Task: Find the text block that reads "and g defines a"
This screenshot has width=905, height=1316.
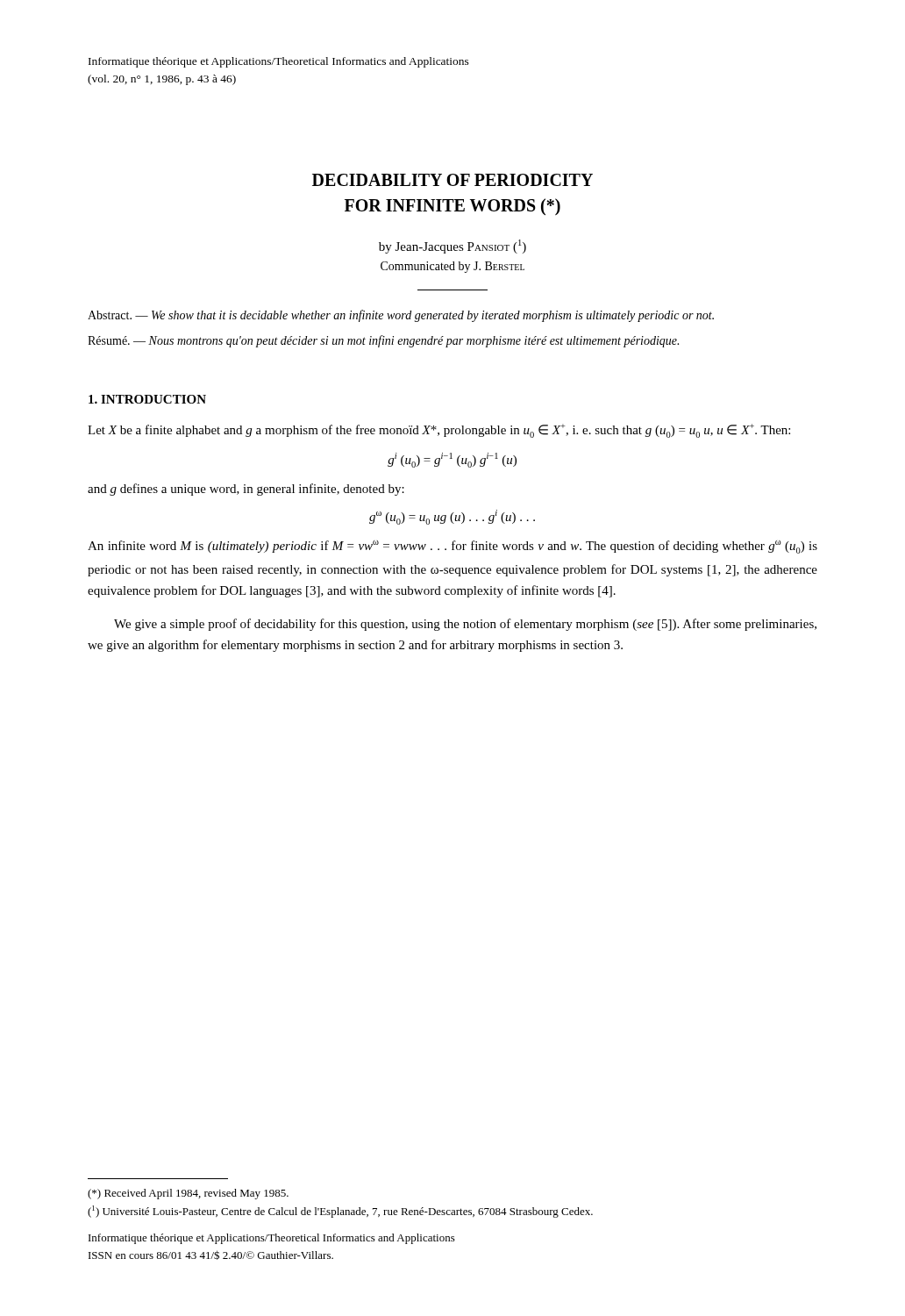Action: pyautogui.click(x=246, y=490)
